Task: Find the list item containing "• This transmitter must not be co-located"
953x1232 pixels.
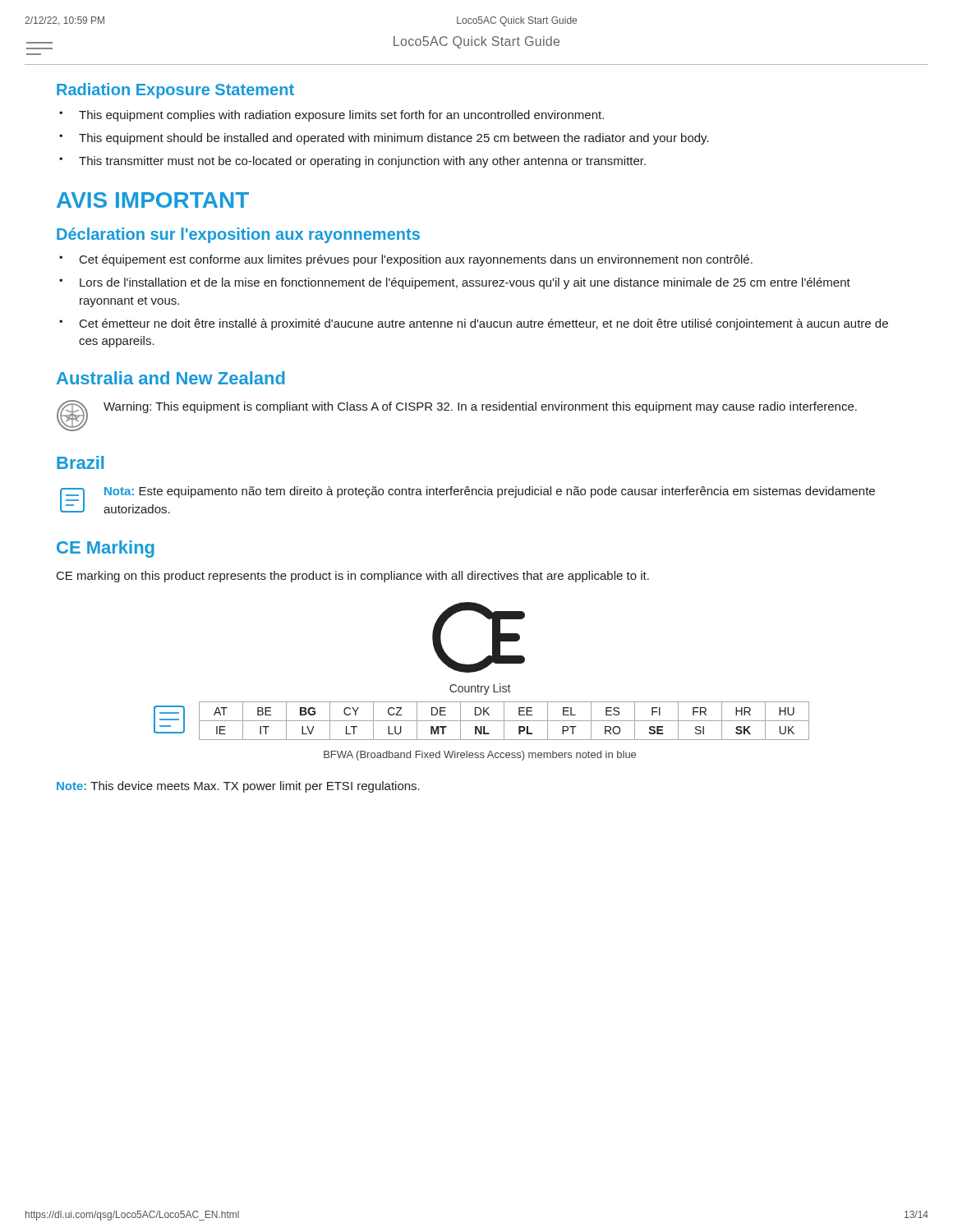Action: [353, 160]
